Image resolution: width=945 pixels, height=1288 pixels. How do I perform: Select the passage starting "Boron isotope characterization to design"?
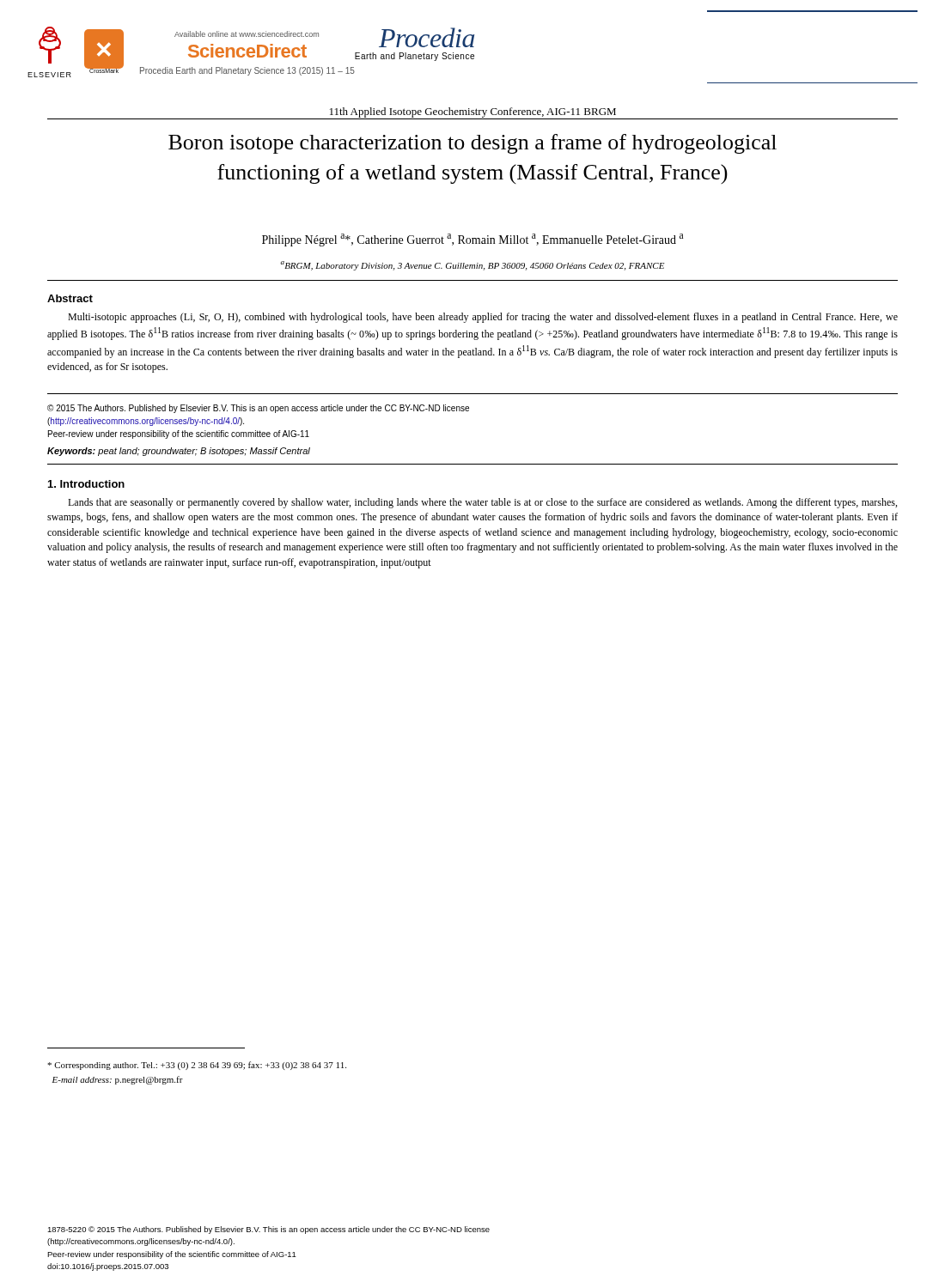tap(472, 157)
